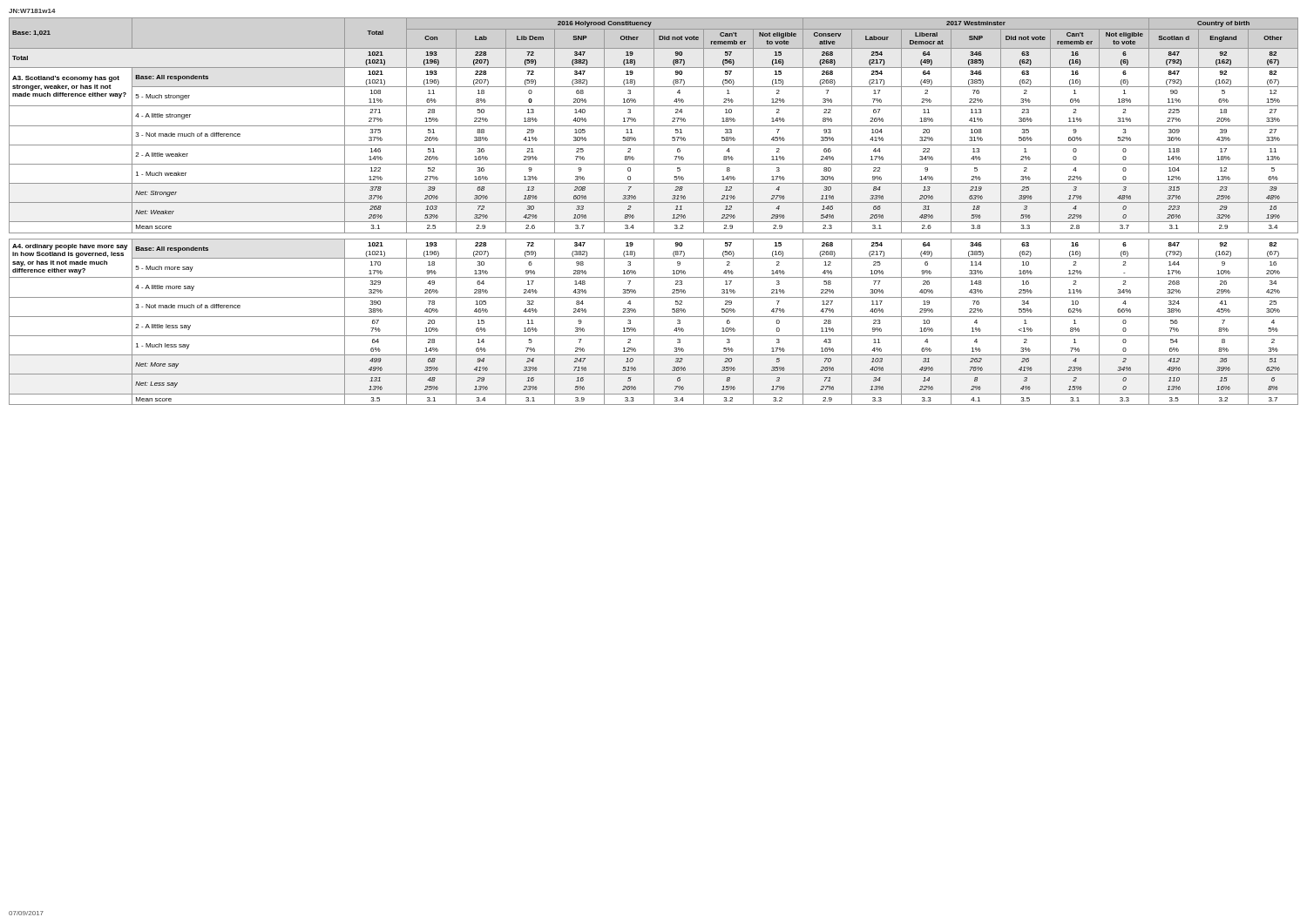Find the table that mentions "26 29%"
This screenshot has width=1307, height=924.
pyautogui.click(x=654, y=211)
